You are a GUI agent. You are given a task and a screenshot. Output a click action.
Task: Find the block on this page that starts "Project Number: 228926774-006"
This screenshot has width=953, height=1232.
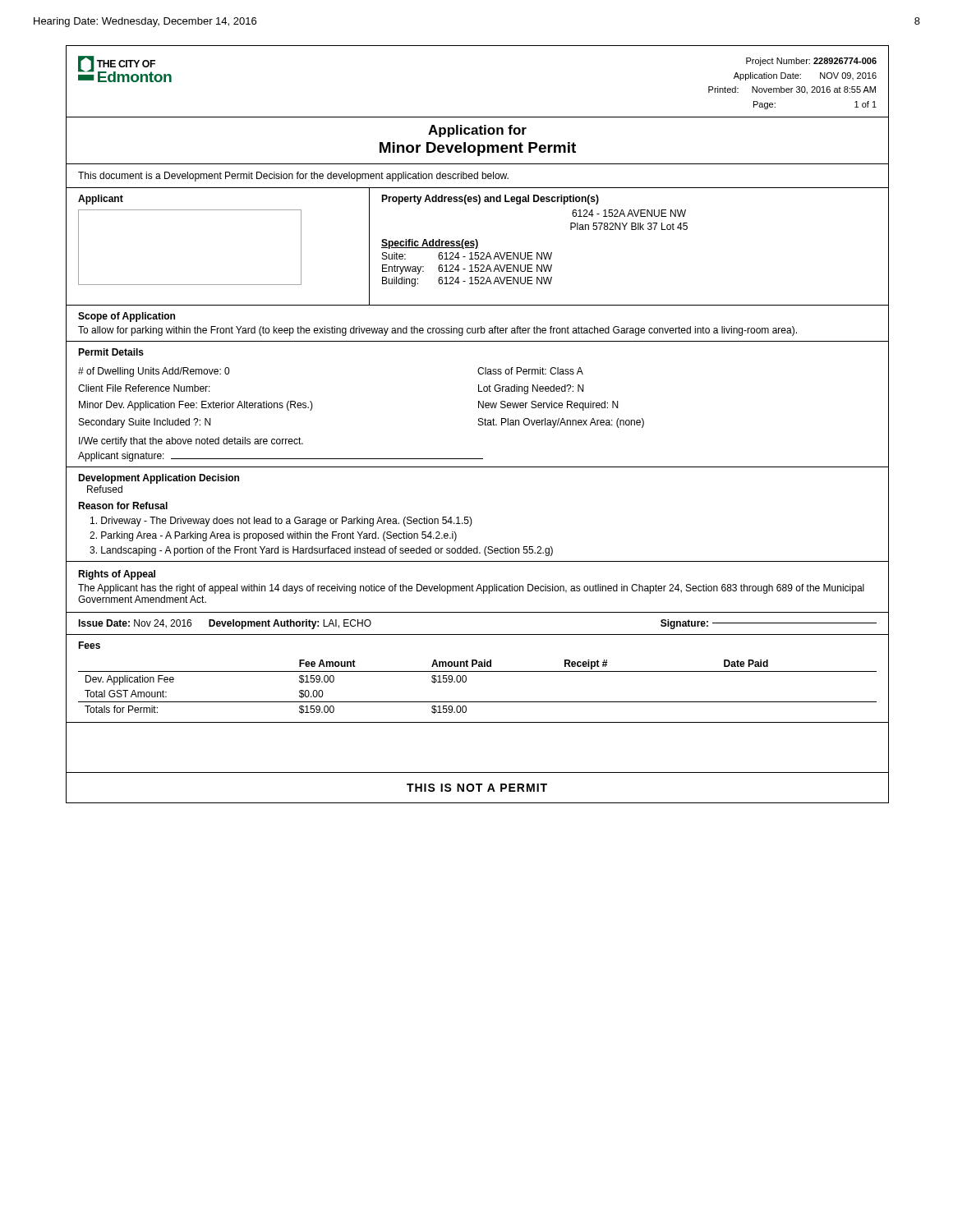[x=792, y=82]
